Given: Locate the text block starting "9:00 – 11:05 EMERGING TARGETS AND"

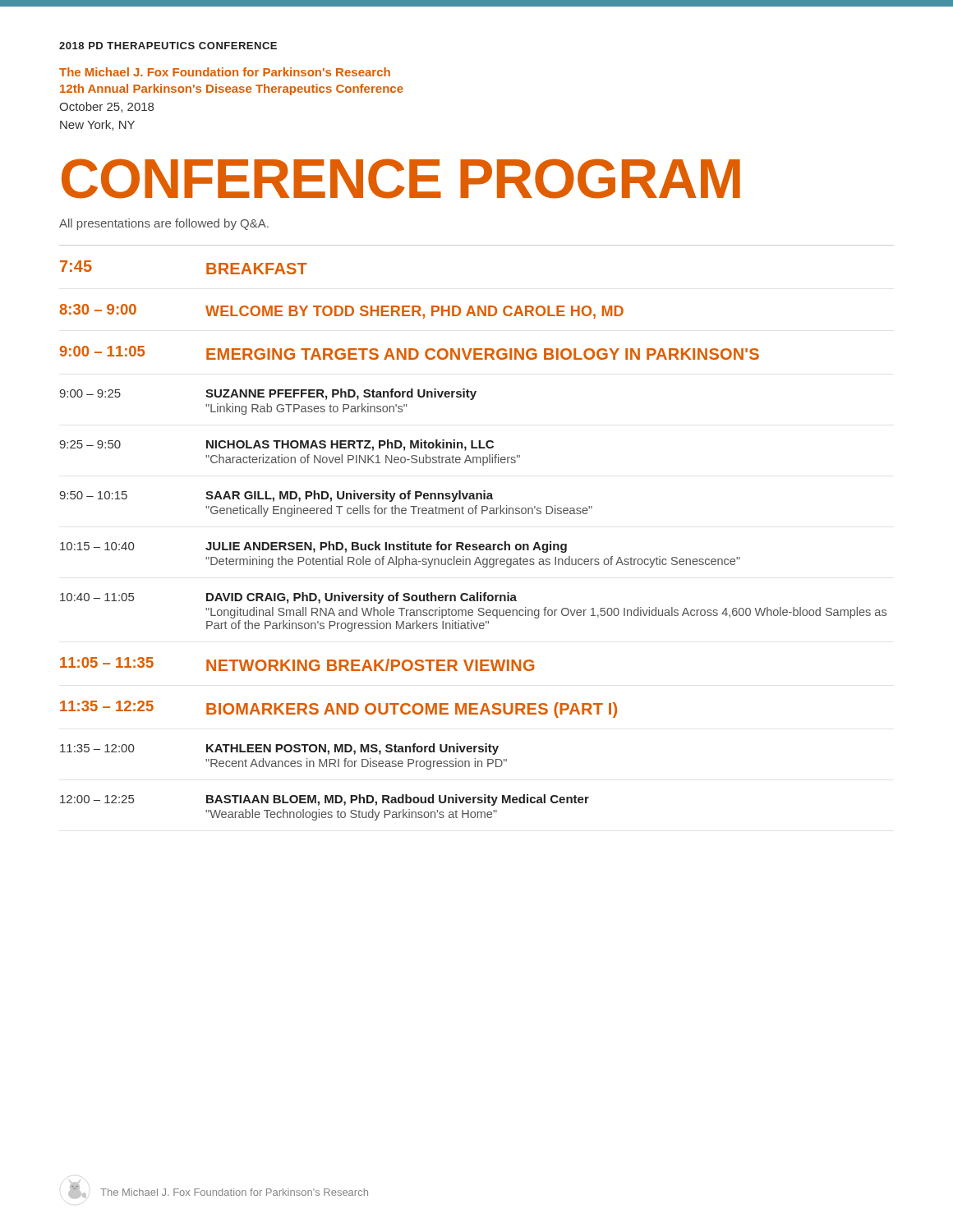Looking at the screenshot, I should point(476,352).
